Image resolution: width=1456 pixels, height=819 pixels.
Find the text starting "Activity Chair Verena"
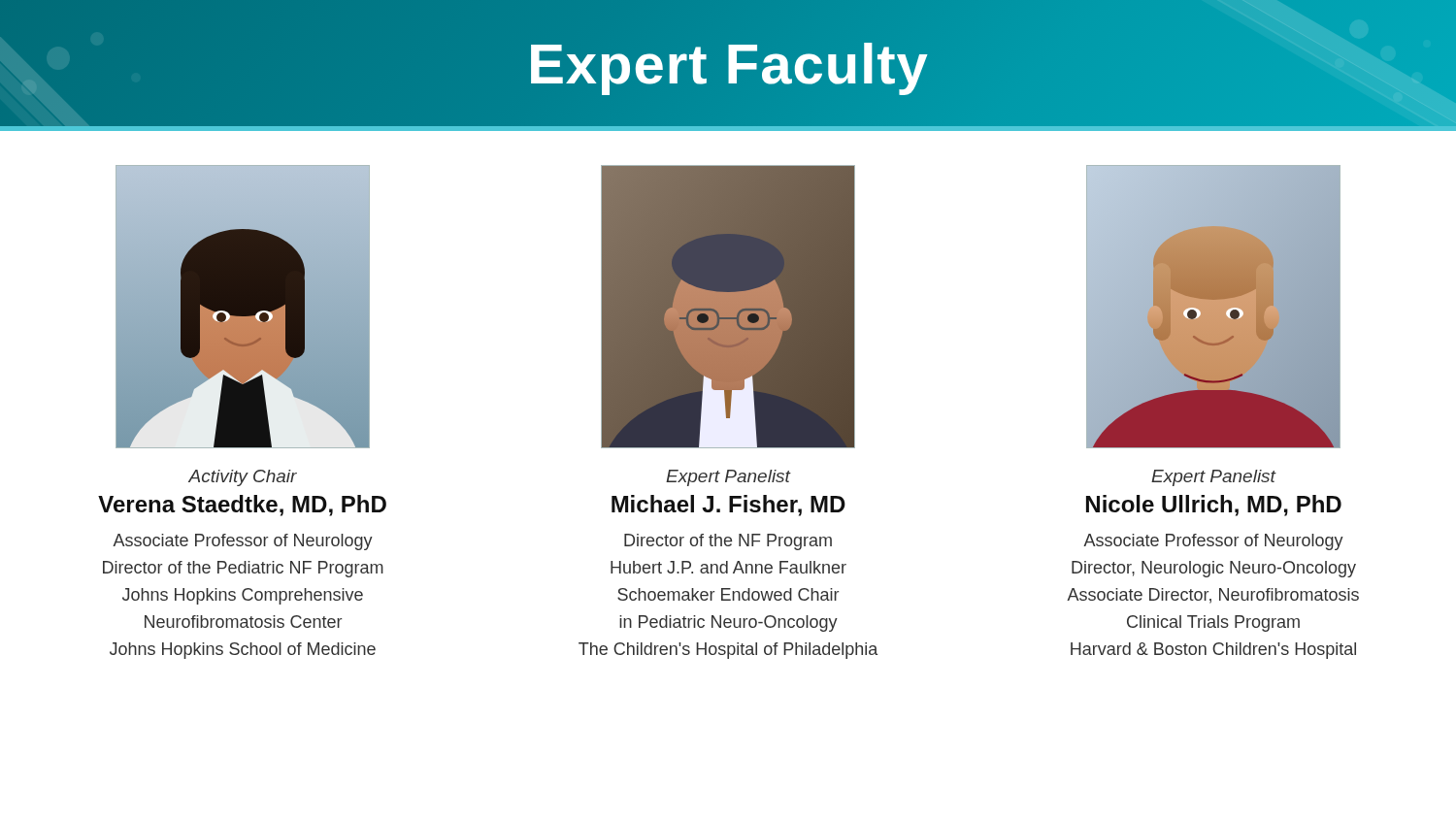243,564
